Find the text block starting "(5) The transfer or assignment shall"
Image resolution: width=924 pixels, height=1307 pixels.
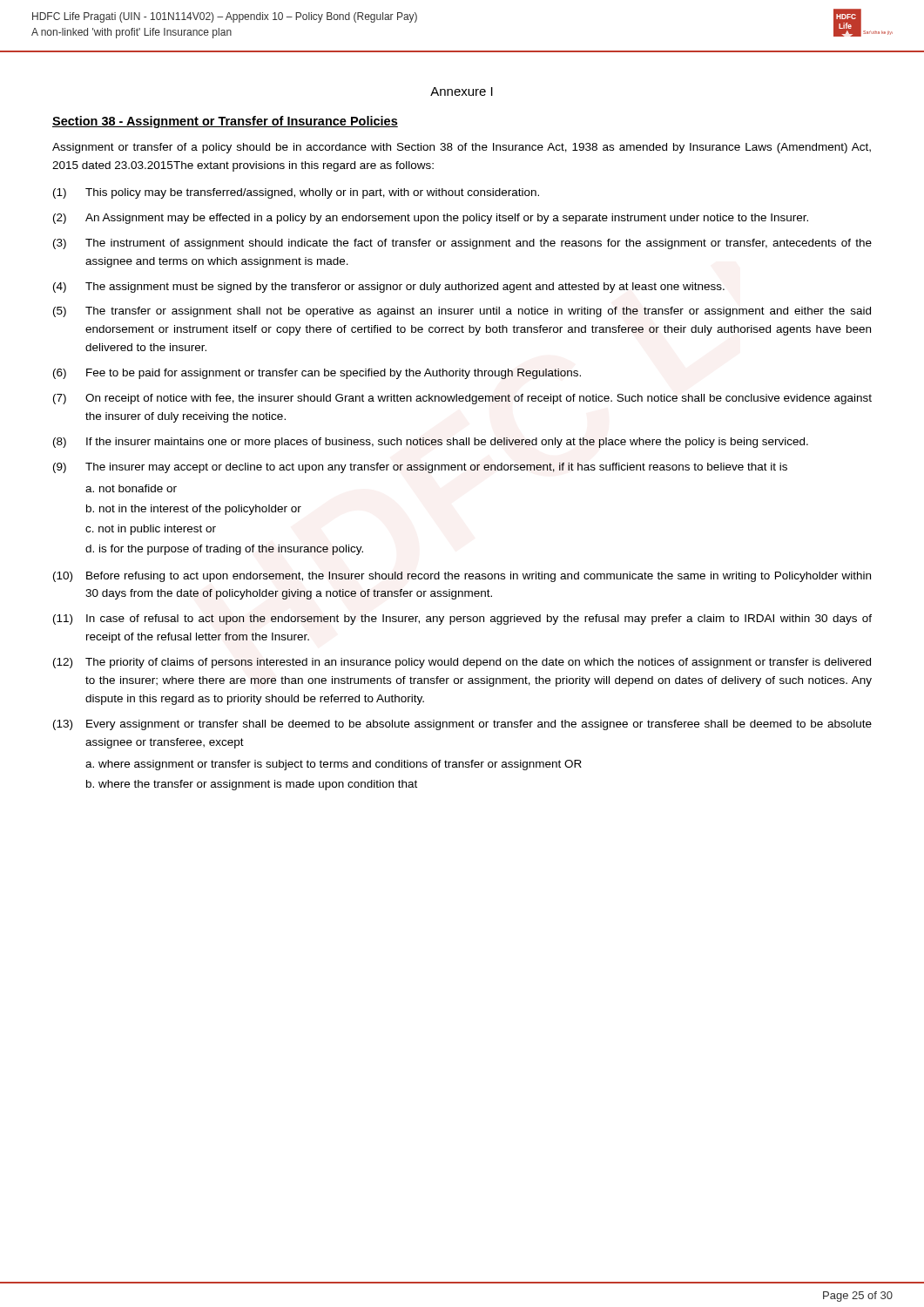tap(462, 330)
